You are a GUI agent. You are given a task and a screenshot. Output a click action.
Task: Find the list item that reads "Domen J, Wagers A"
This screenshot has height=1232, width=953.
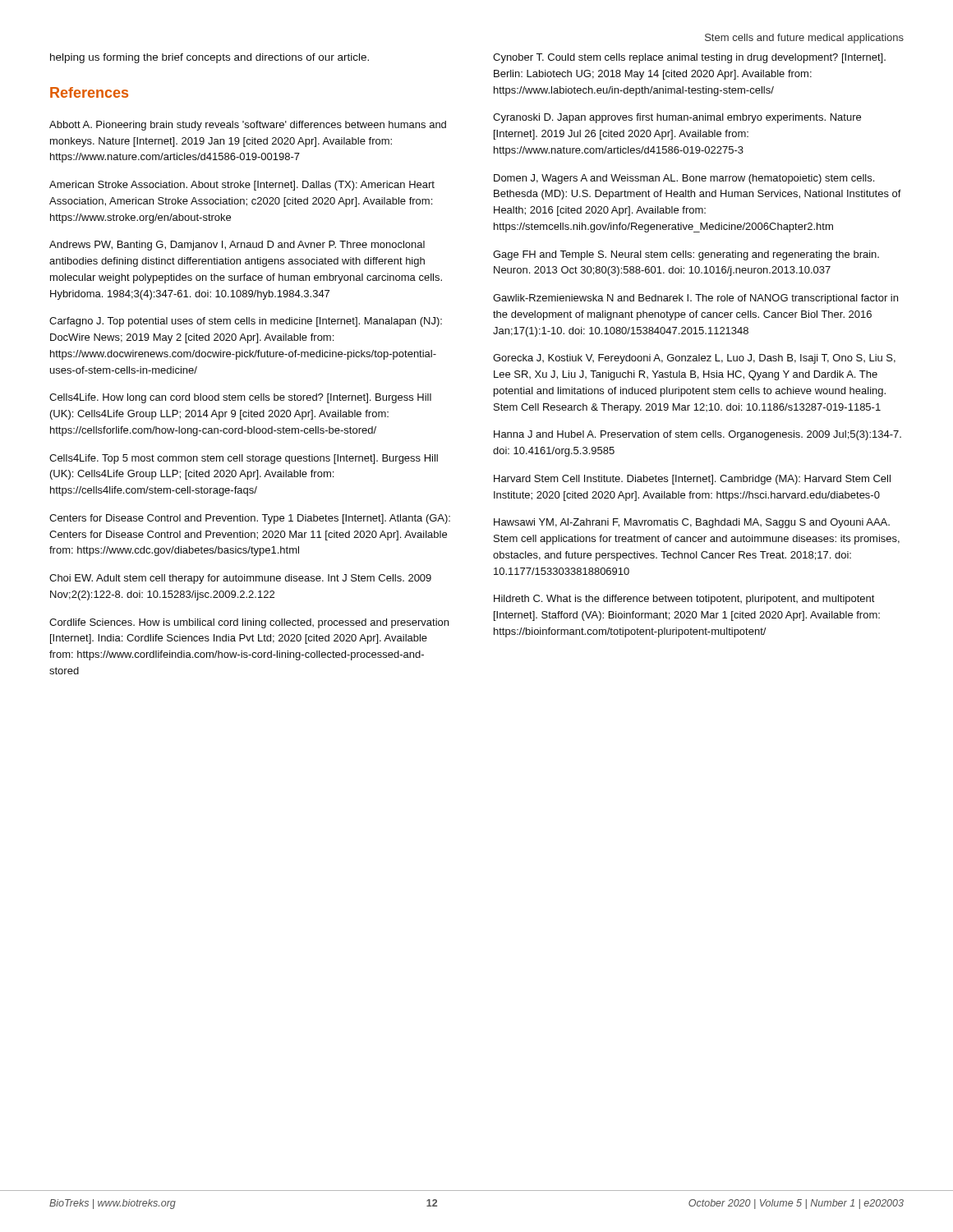click(x=697, y=202)
